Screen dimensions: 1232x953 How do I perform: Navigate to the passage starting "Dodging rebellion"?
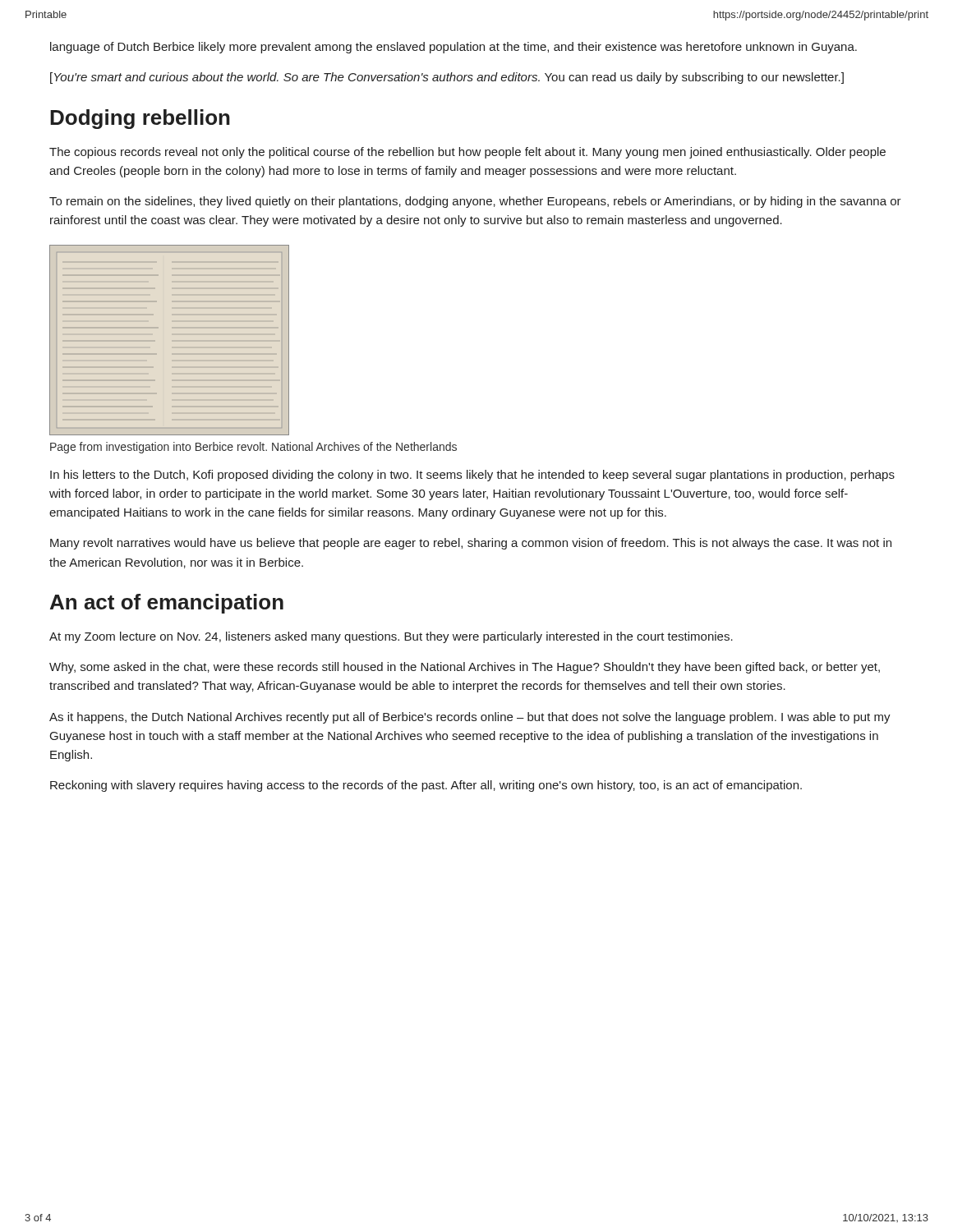coord(140,117)
